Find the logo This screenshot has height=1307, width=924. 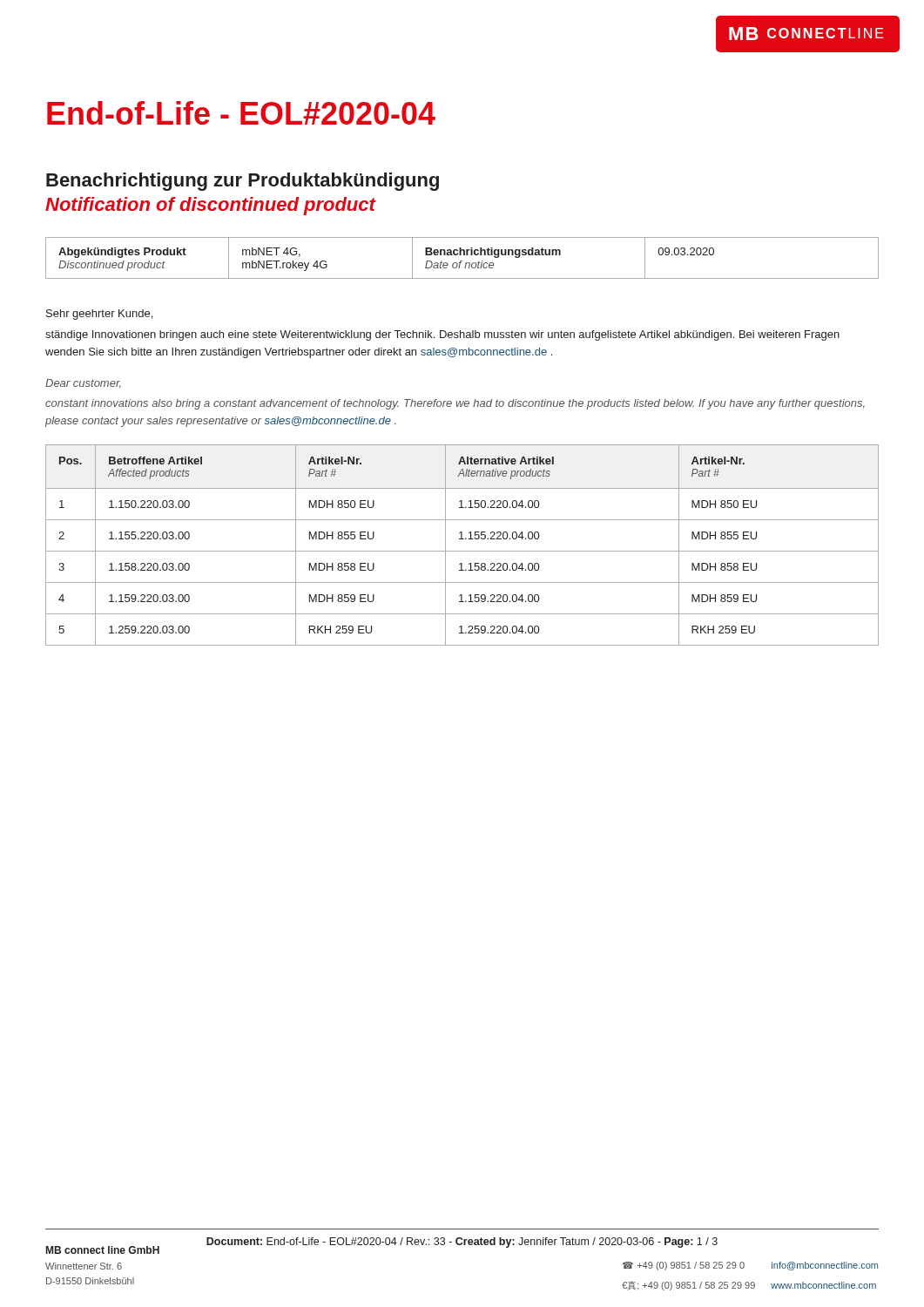pyautogui.click(x=808, y=34)
